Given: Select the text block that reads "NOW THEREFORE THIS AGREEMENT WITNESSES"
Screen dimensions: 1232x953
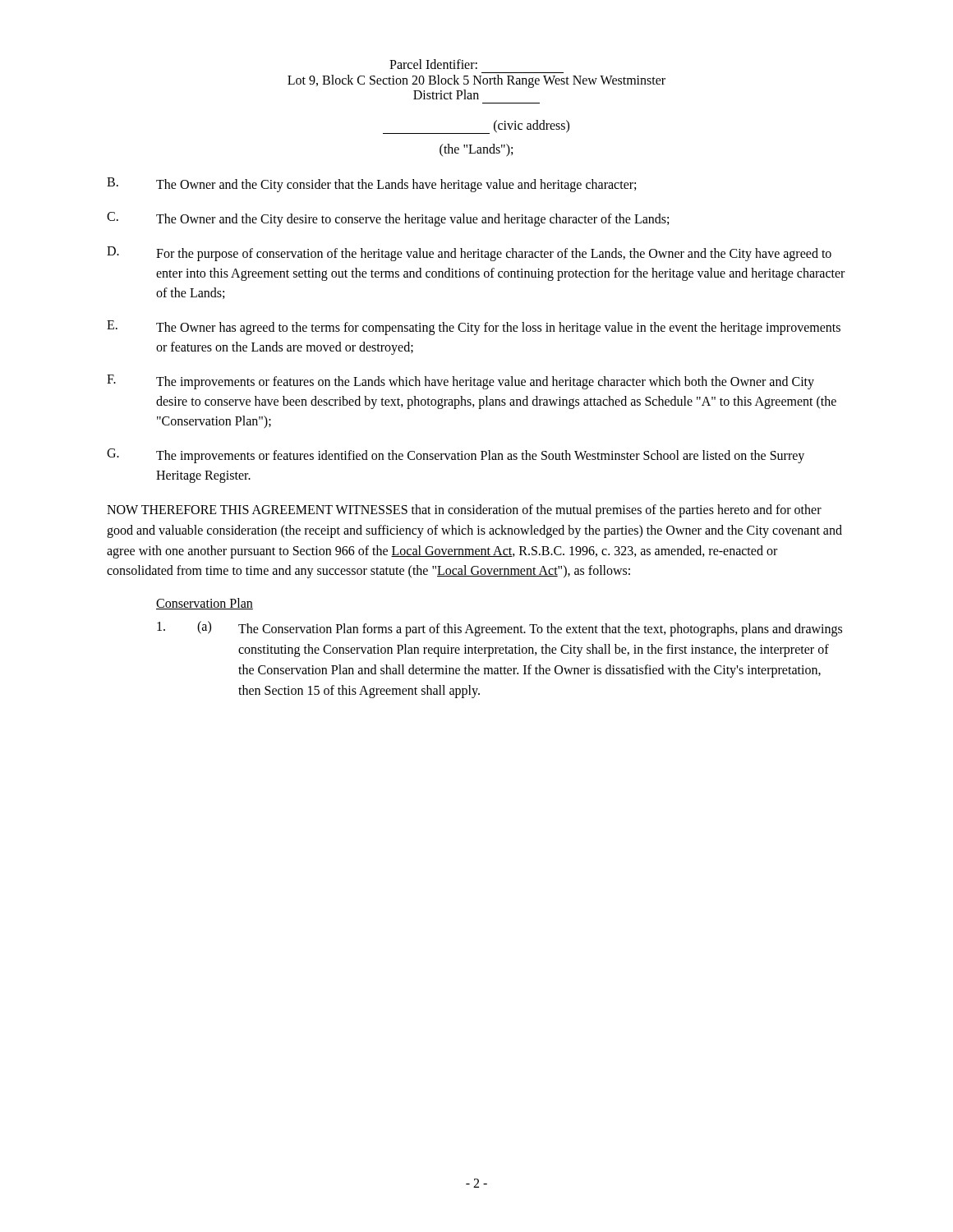Looking at the screenshot, I should point(474,540).
